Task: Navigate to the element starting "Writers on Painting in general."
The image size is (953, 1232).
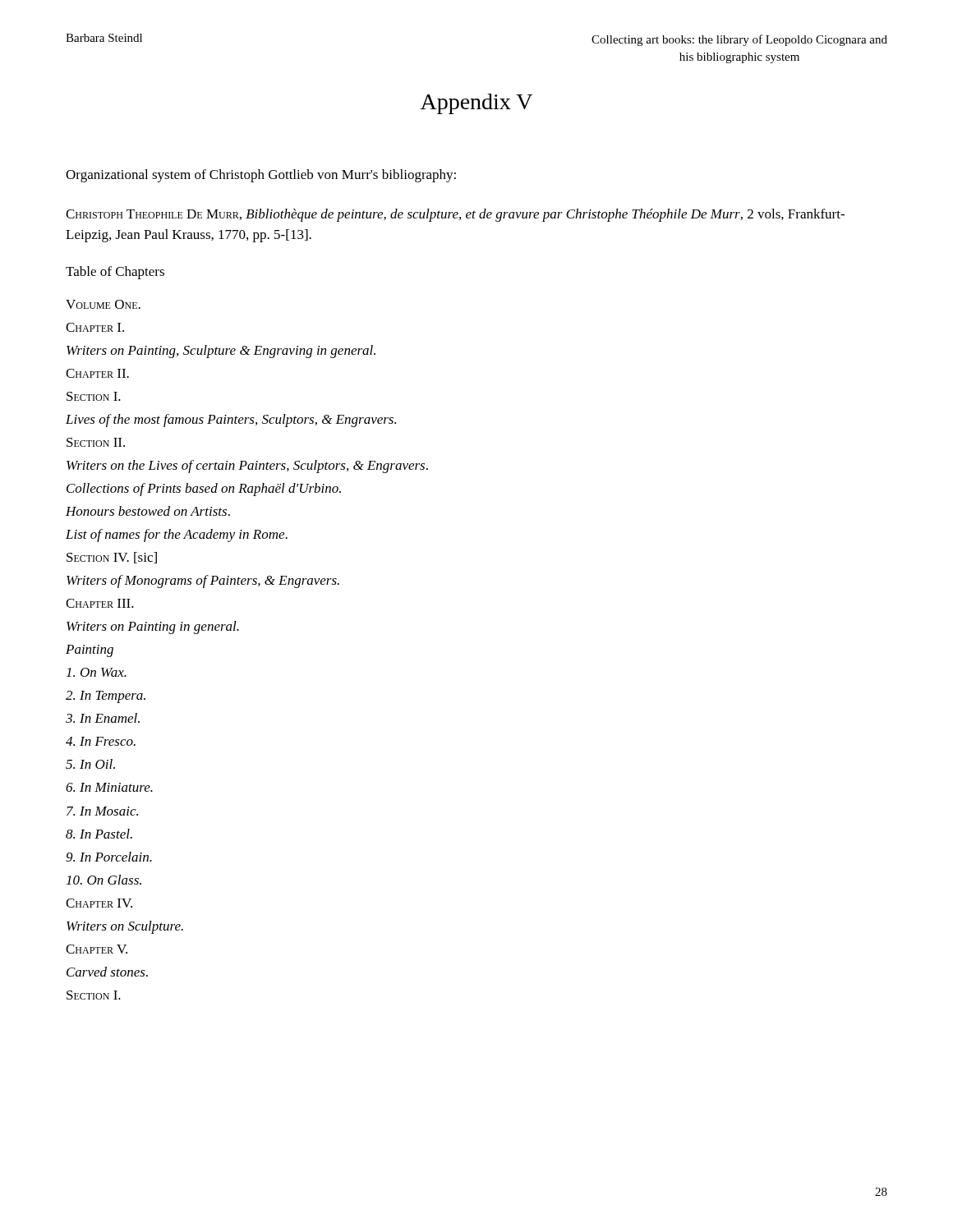Action: point(153,627)
